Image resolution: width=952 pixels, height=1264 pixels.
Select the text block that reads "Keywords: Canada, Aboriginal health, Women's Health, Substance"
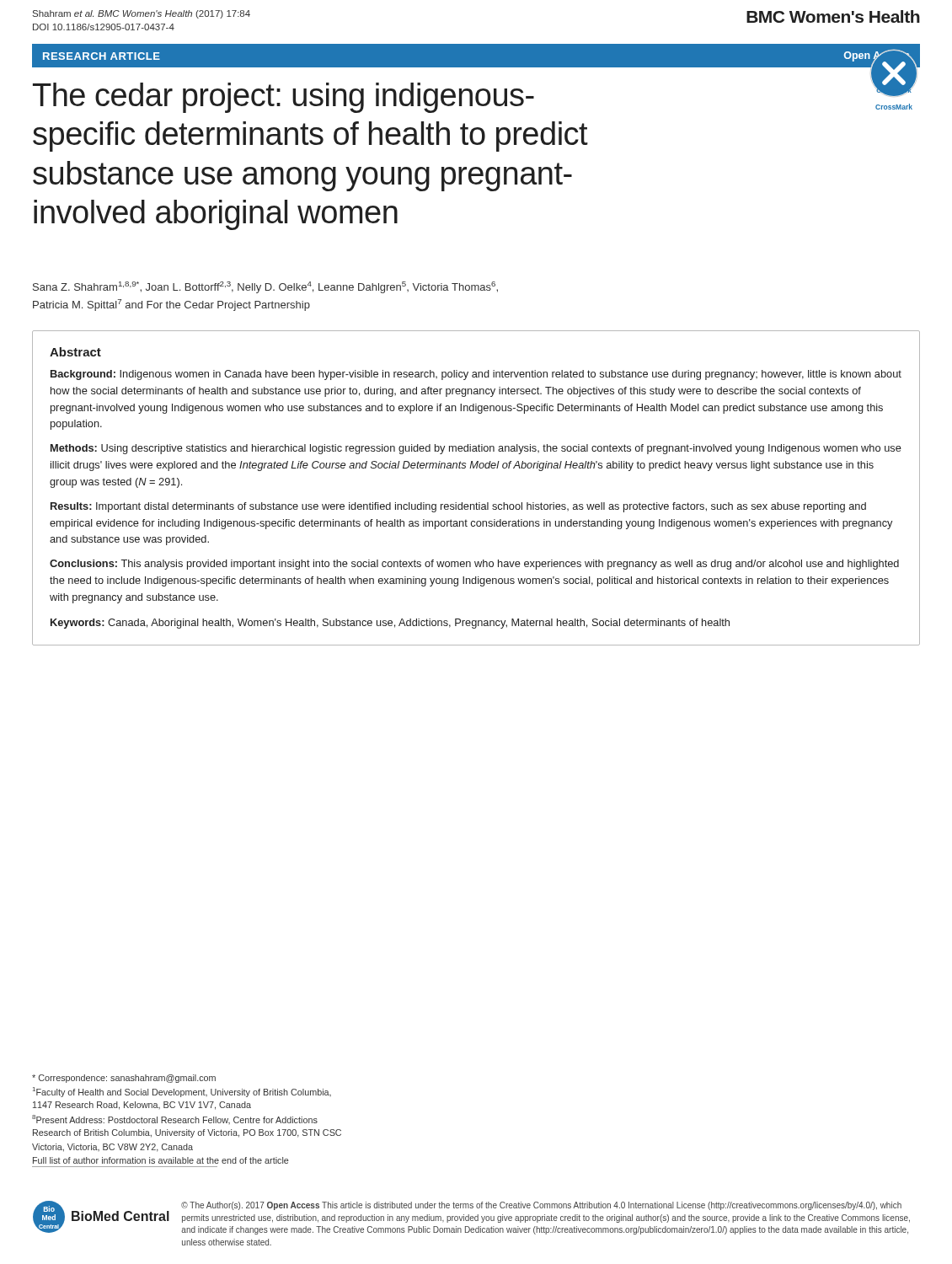click(390, 622)
